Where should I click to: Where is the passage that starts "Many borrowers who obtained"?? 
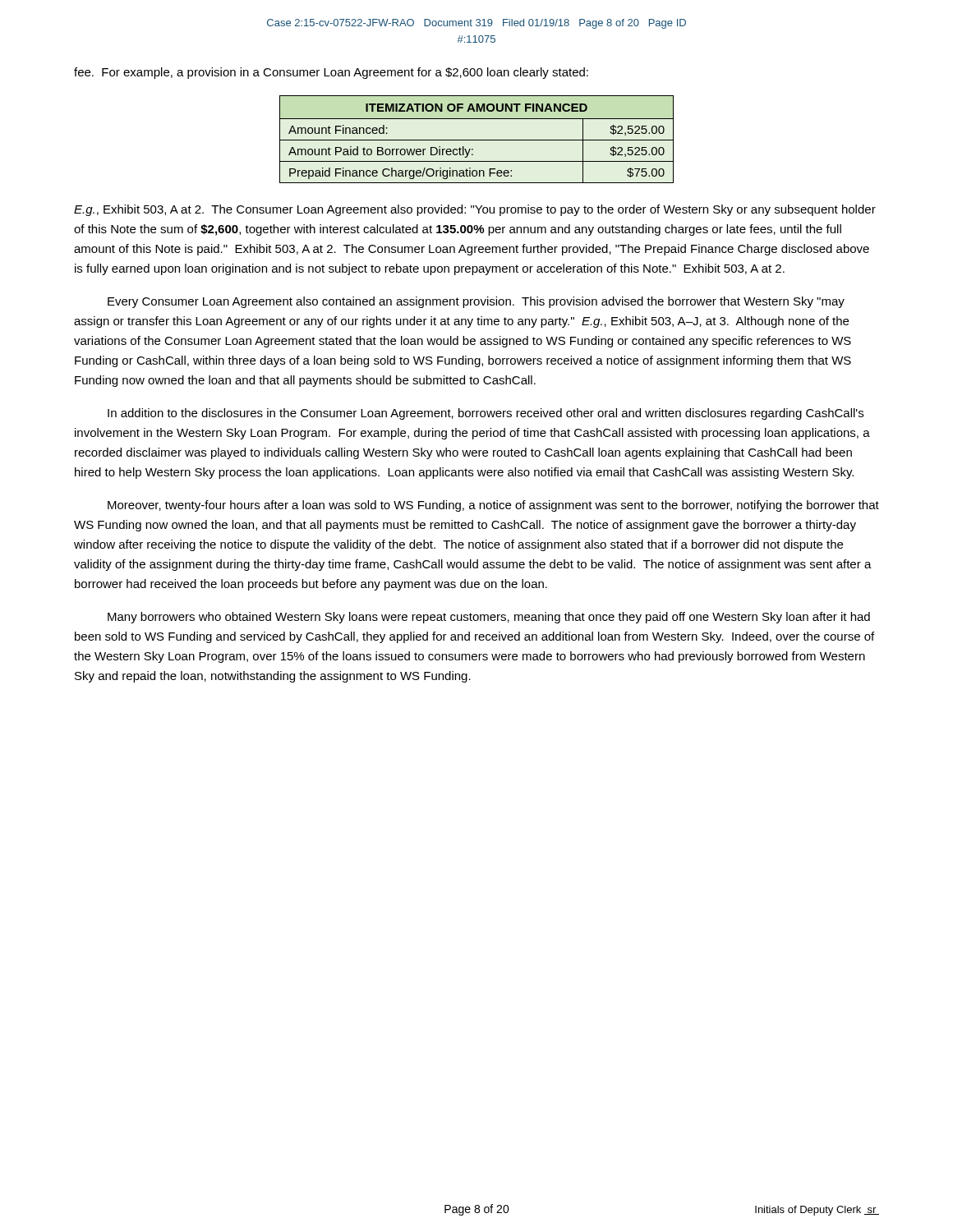coord(474,646)
